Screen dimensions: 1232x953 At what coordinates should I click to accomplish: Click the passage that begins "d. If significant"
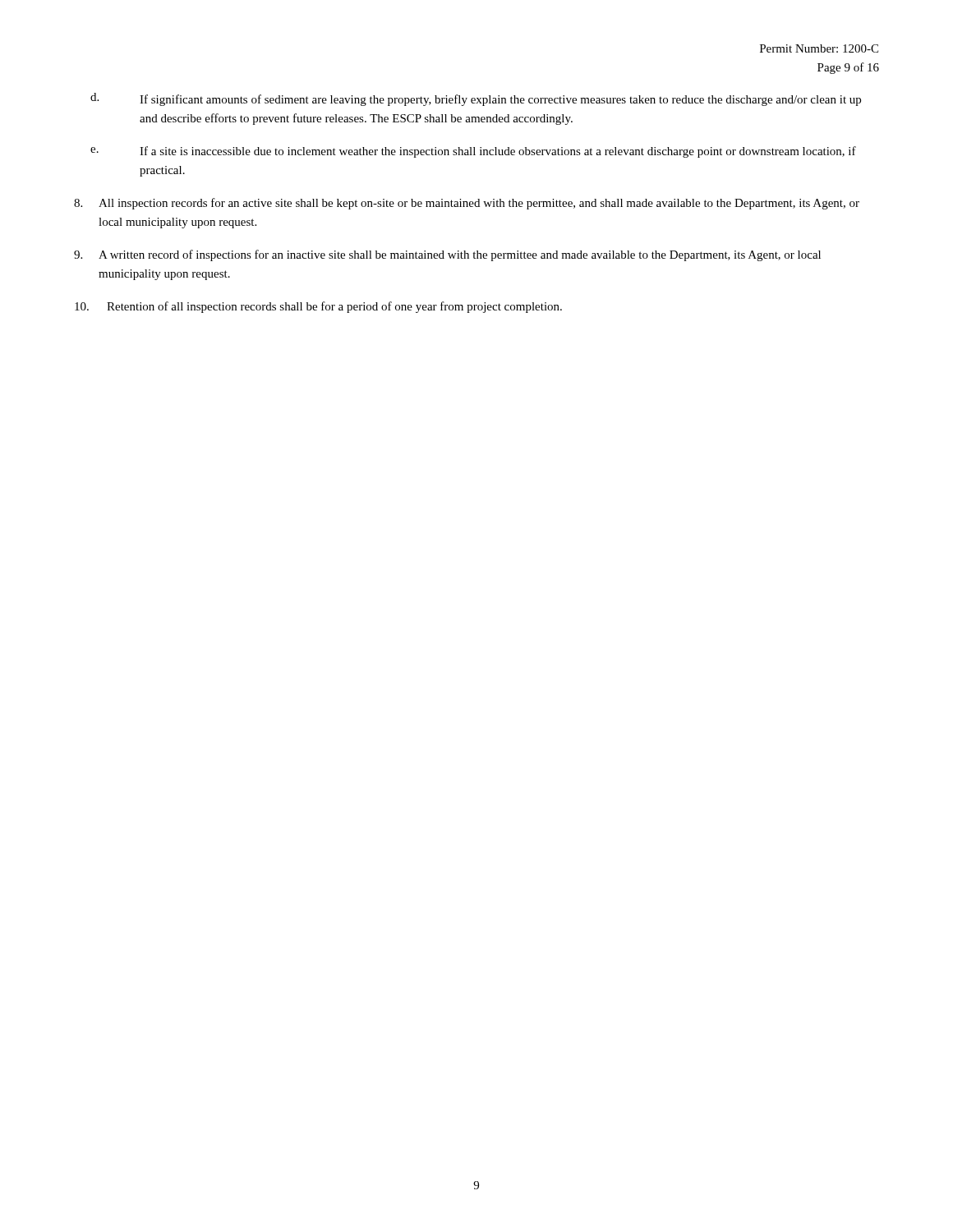[x=476, y=109]
